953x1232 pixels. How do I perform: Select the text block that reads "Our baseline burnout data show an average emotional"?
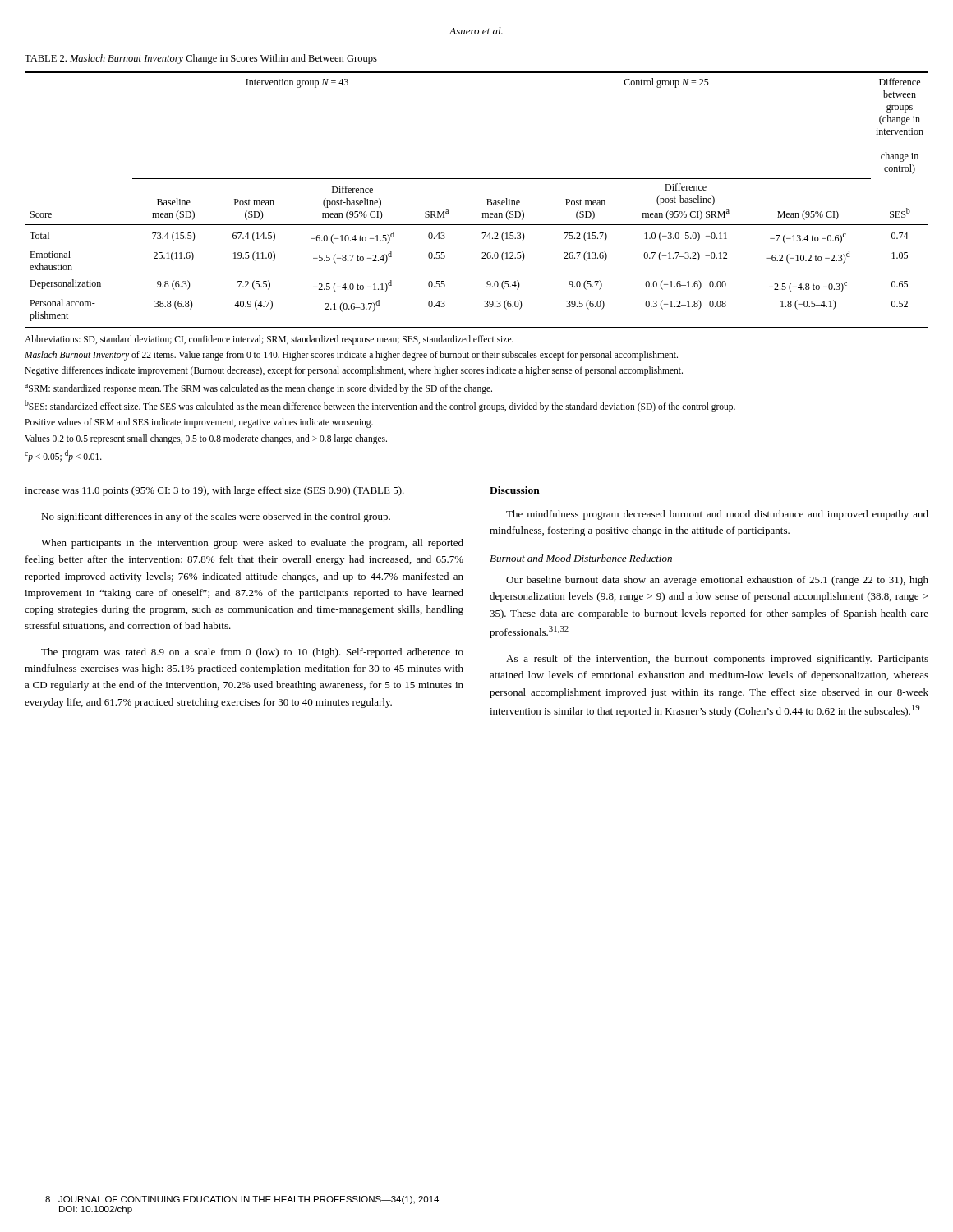point(709,606)
